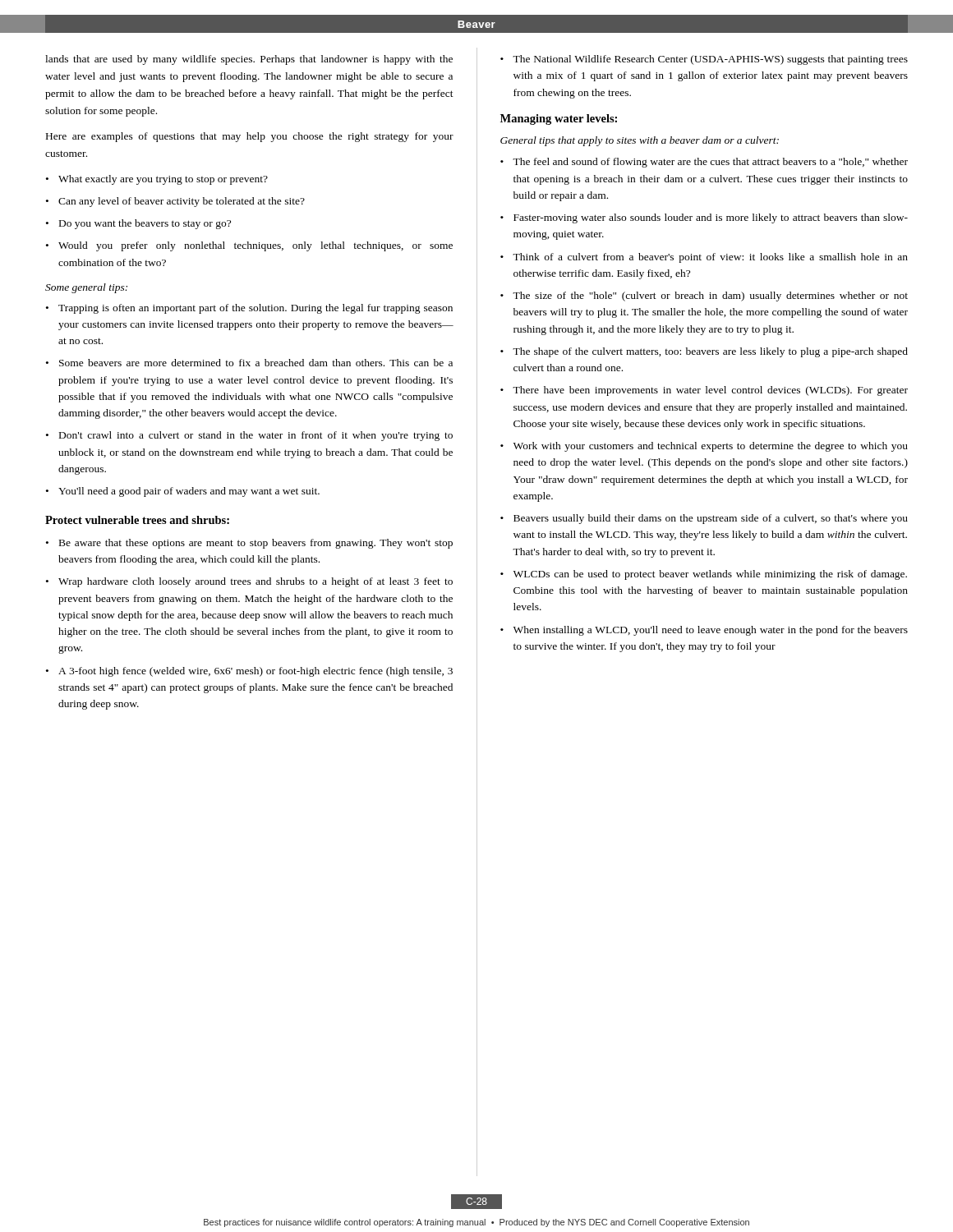Click the passage that begins "Trapping is often an important part of the"
The image size is (953, 1232).
(x=256, y=324)
